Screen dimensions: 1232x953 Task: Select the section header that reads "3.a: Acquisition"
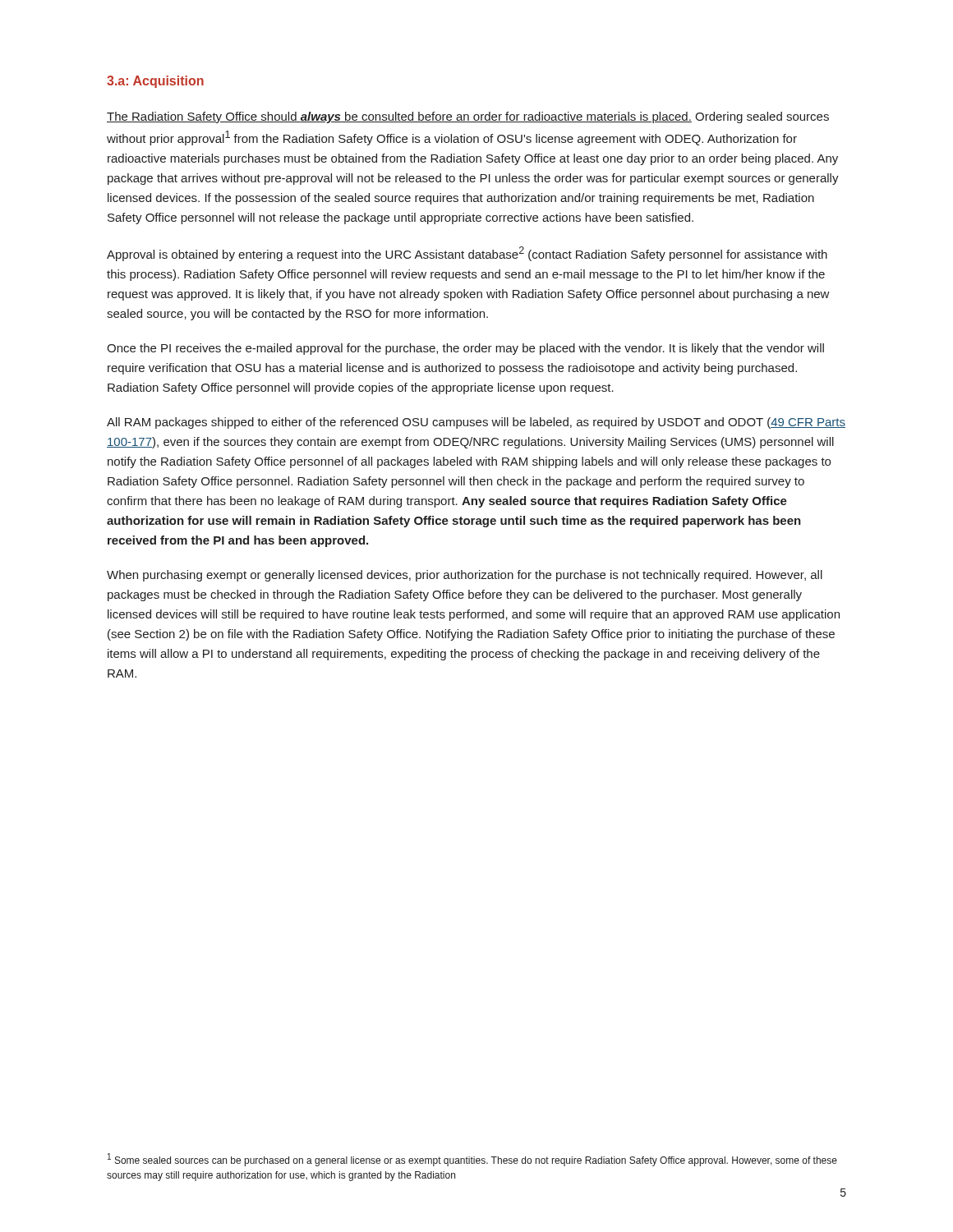[156, 81]
